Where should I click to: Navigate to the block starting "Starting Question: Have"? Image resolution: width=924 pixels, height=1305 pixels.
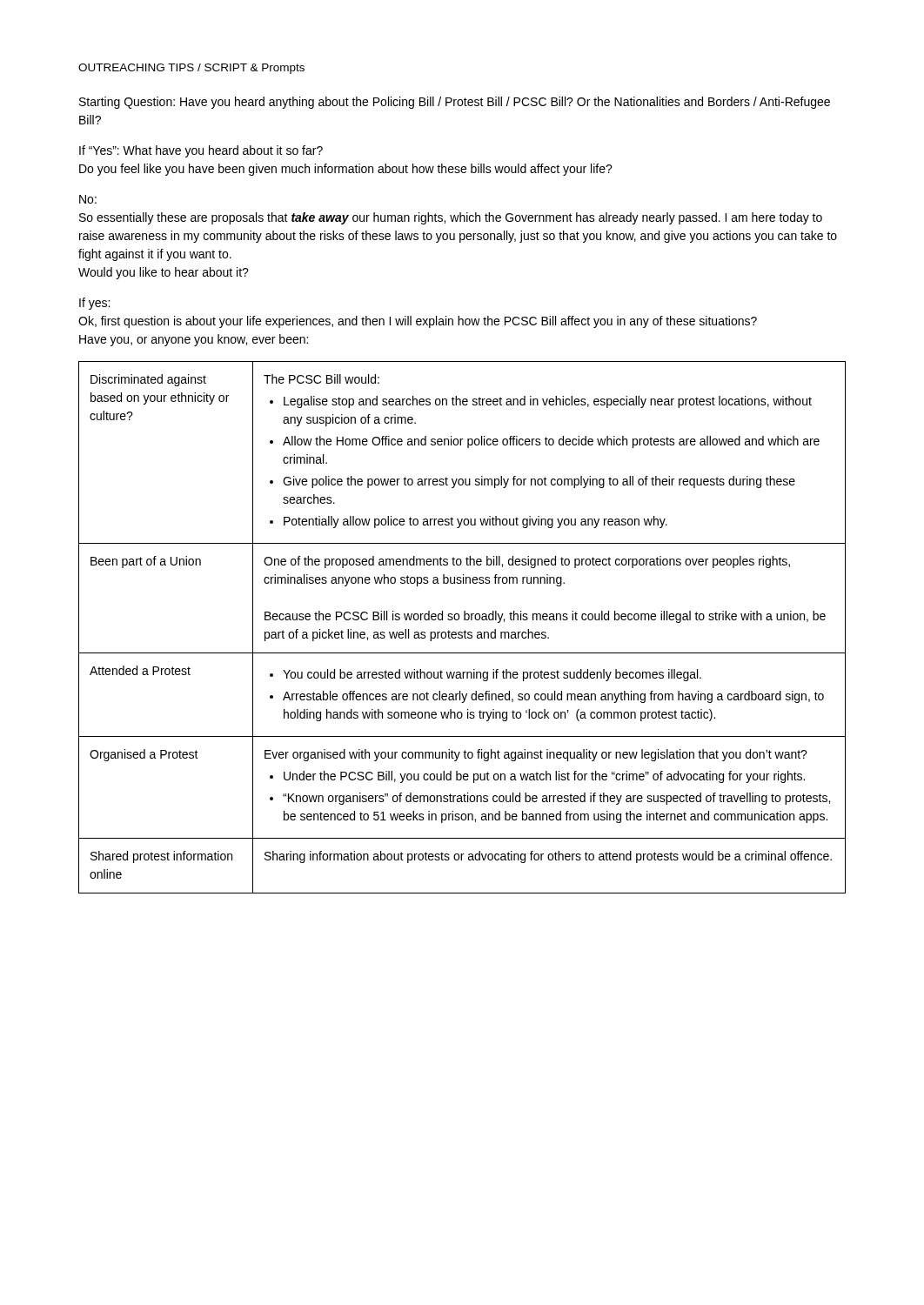[x=454, y=111]
